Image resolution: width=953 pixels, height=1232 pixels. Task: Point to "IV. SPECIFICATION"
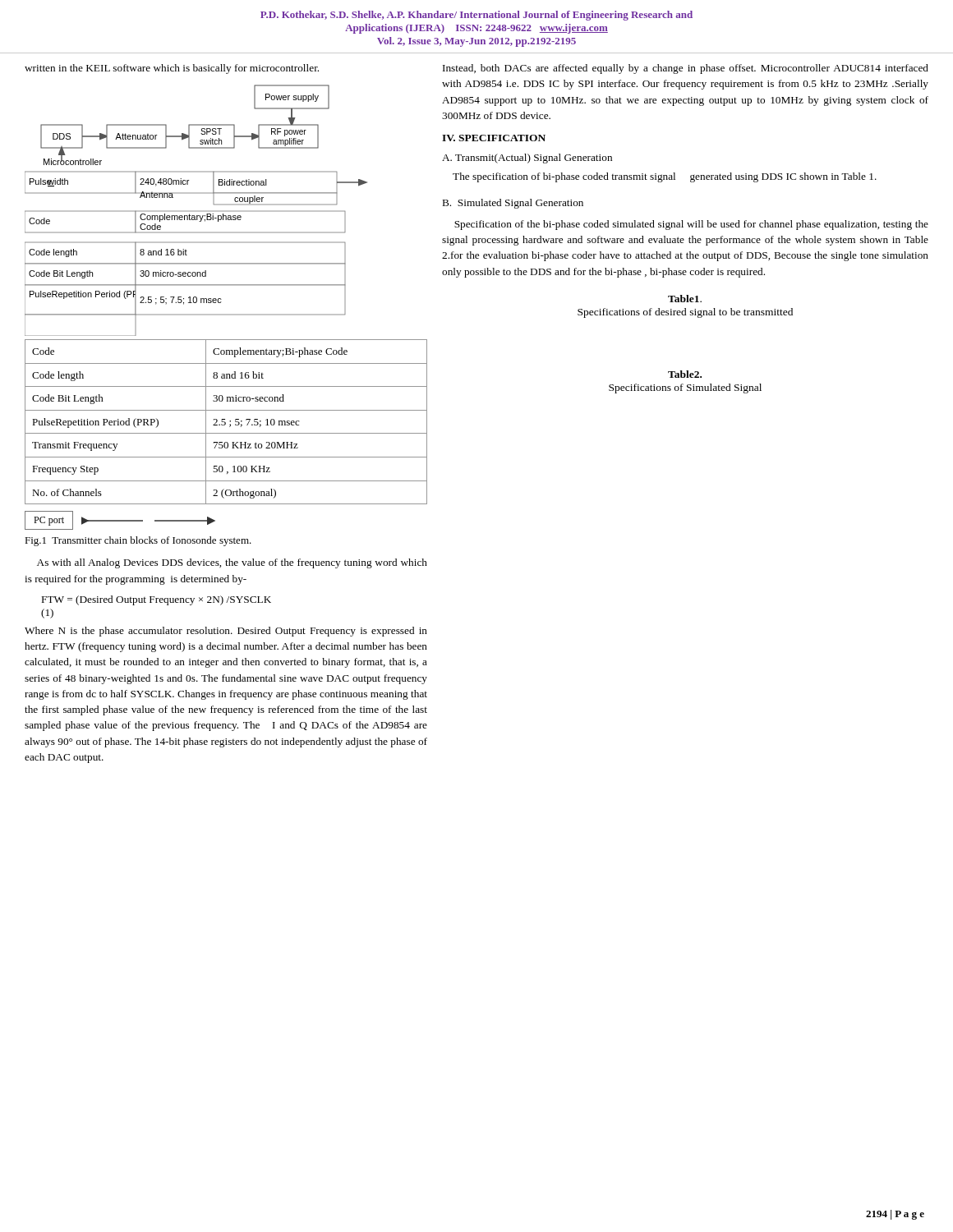tap(494, 138)
